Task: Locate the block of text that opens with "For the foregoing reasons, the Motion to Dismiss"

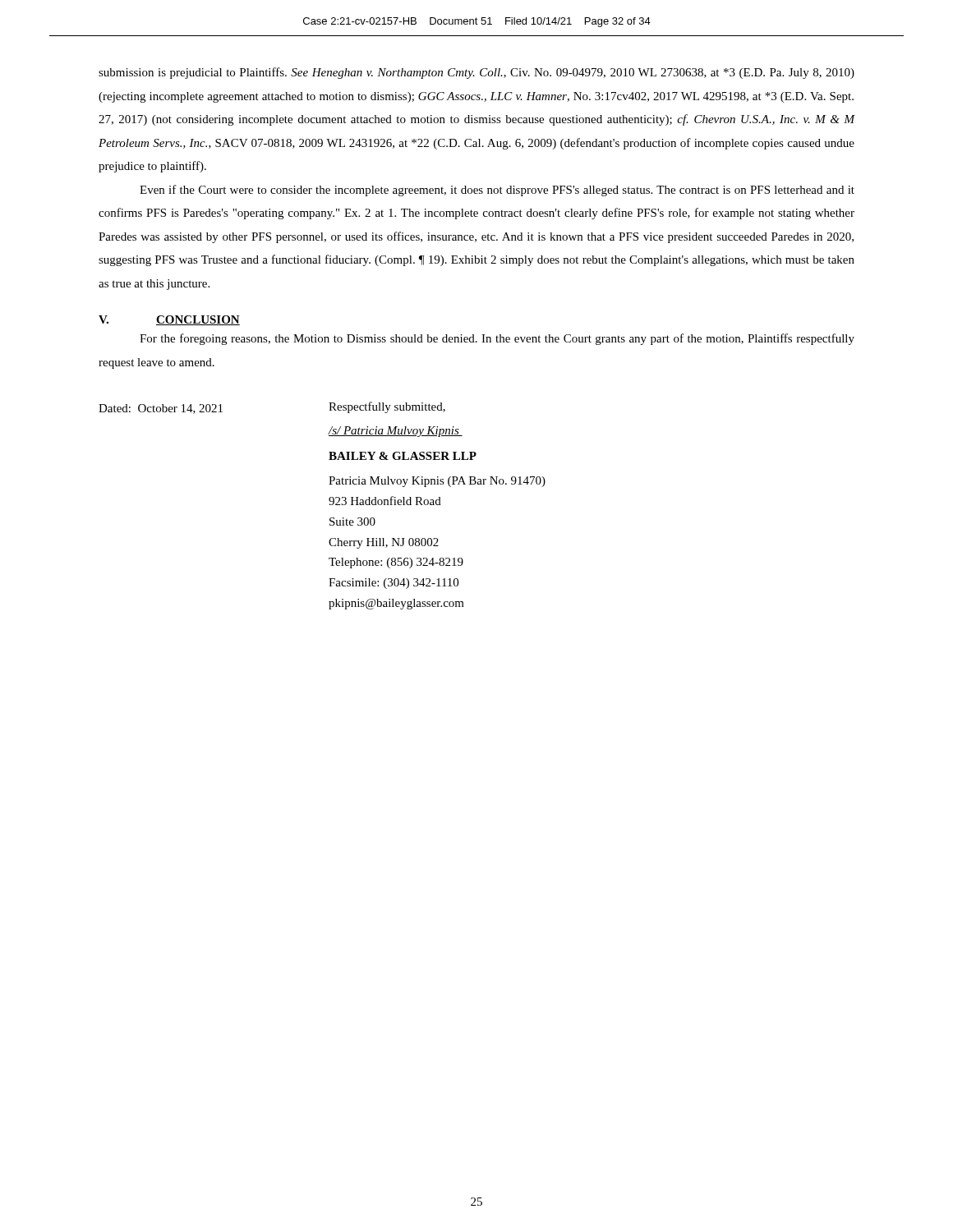Action: pyautogui.click(x=476, y=350)
